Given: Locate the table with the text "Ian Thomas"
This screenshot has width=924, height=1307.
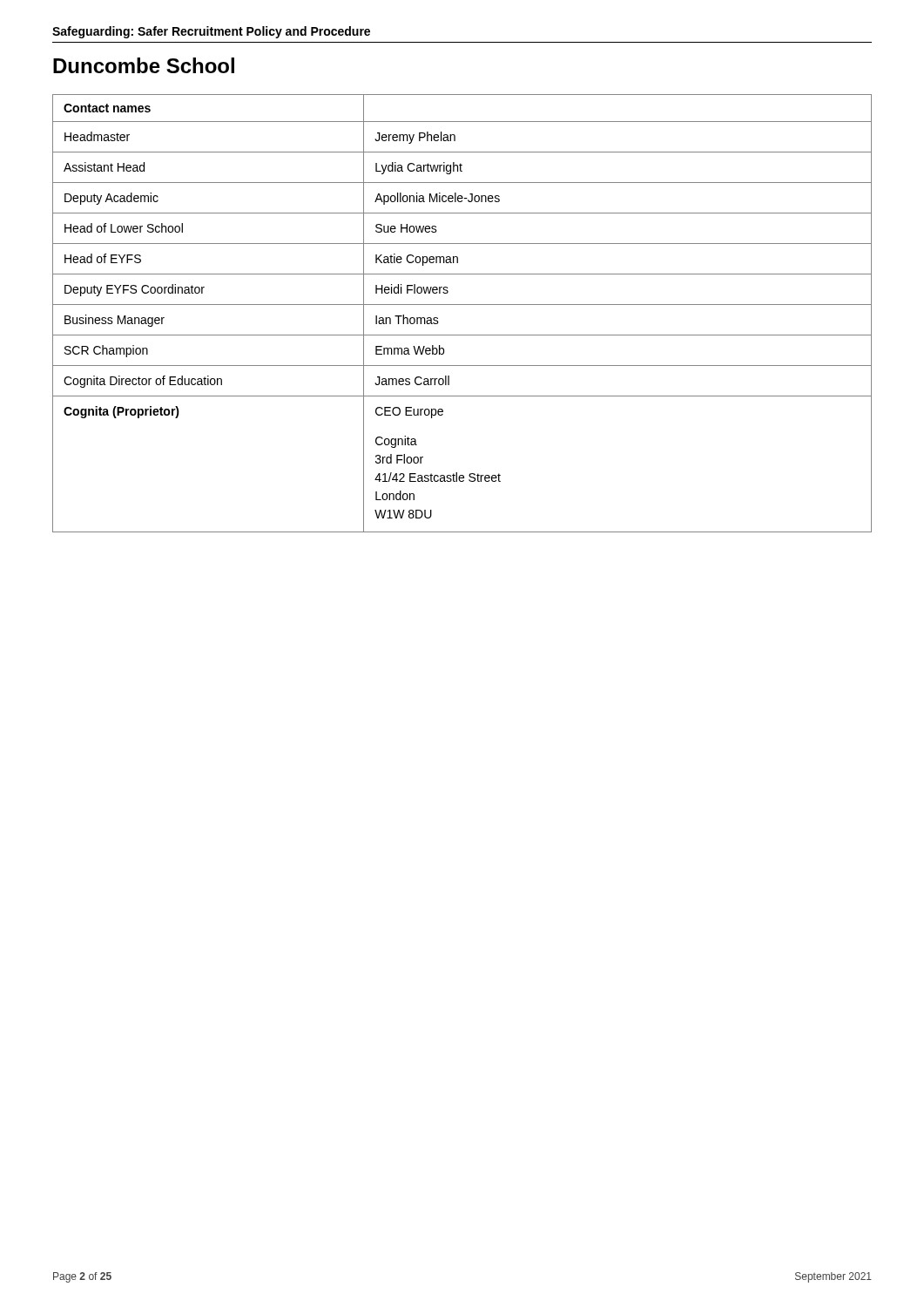Looking at the screenshot, I should [462, 313].
